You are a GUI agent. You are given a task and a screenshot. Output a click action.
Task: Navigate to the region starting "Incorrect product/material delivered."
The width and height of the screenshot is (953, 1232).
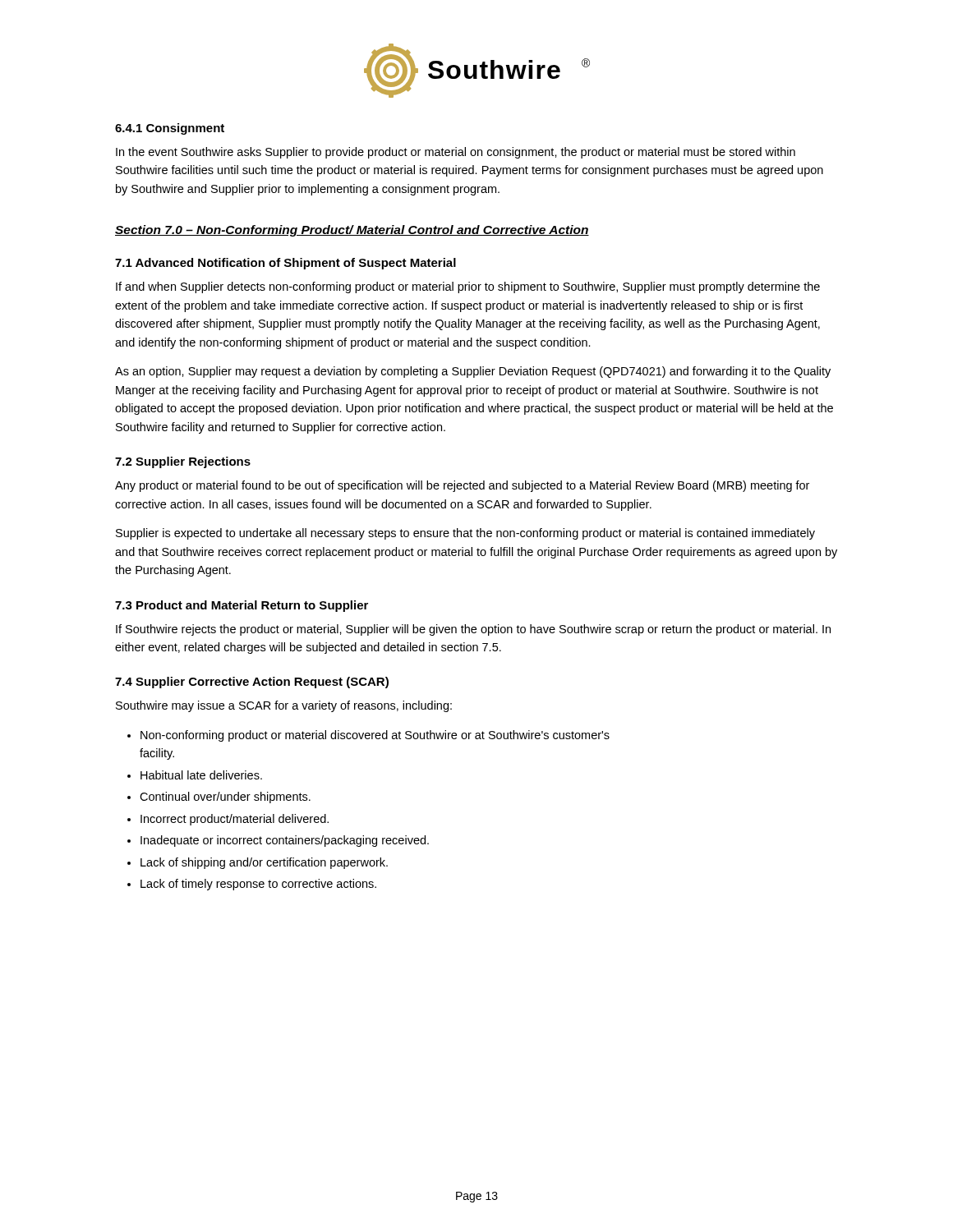[x=235, y=819]
